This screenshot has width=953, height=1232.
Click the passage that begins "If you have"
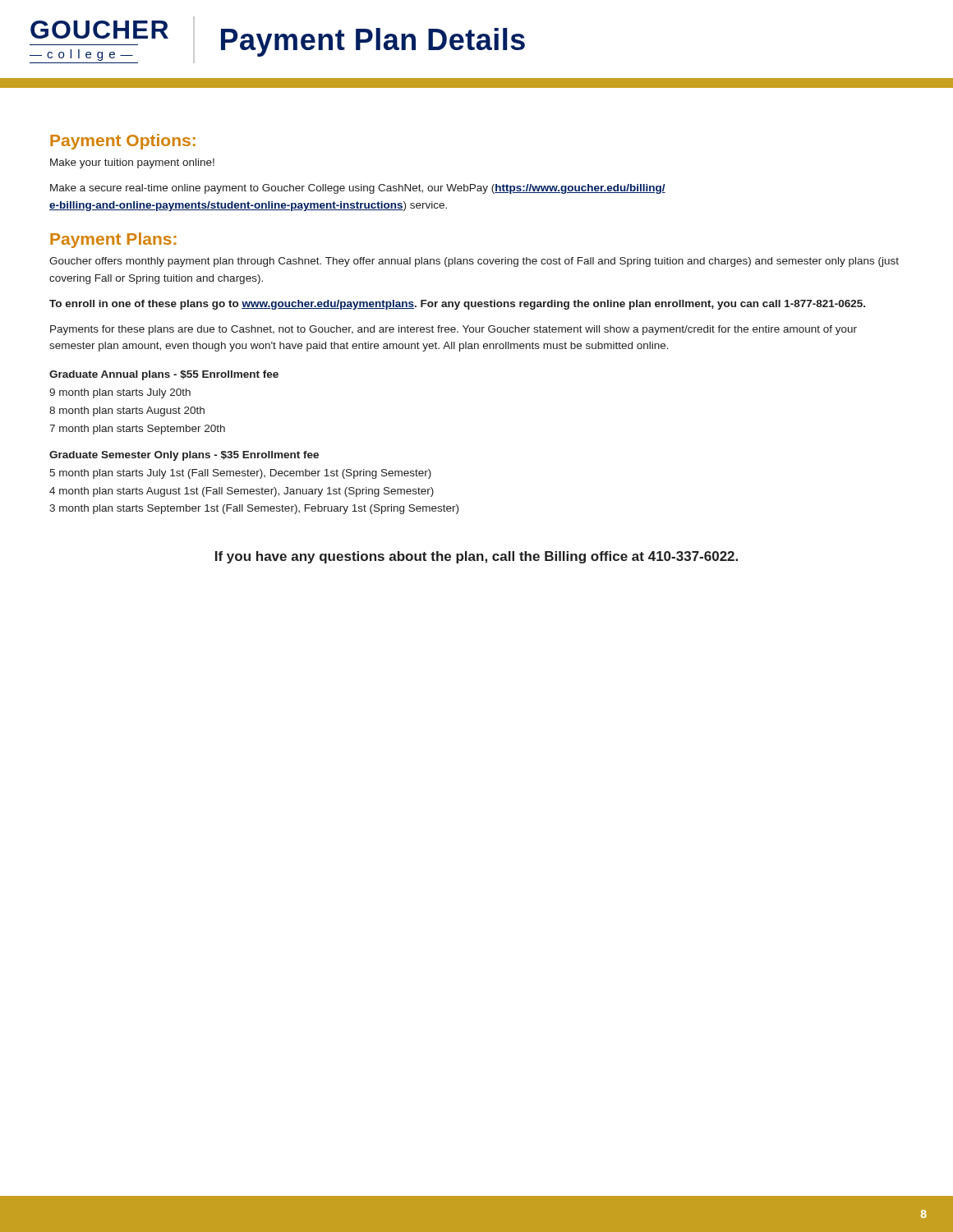point(476,556)
